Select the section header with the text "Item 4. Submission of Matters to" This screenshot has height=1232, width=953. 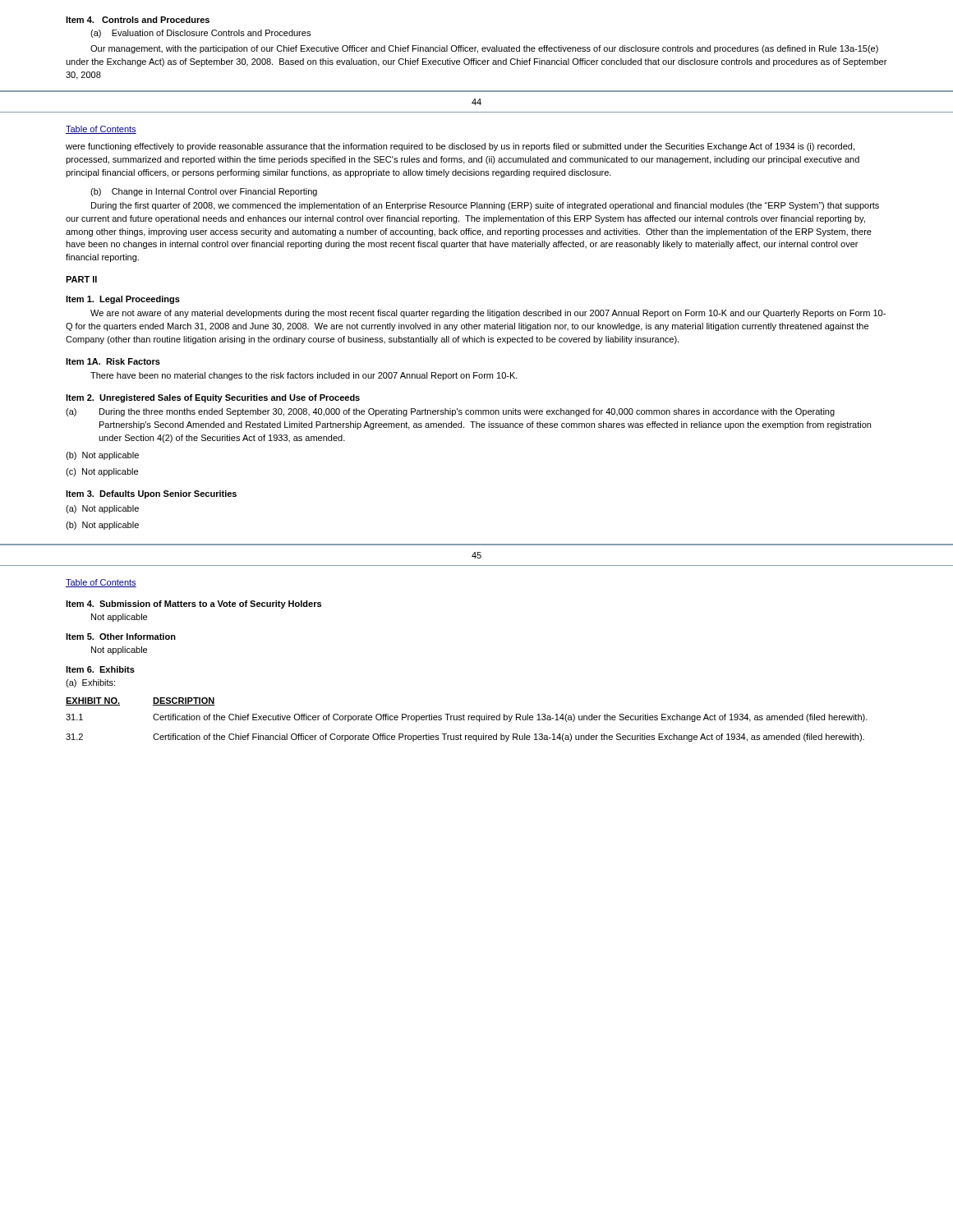pos(194,604)
